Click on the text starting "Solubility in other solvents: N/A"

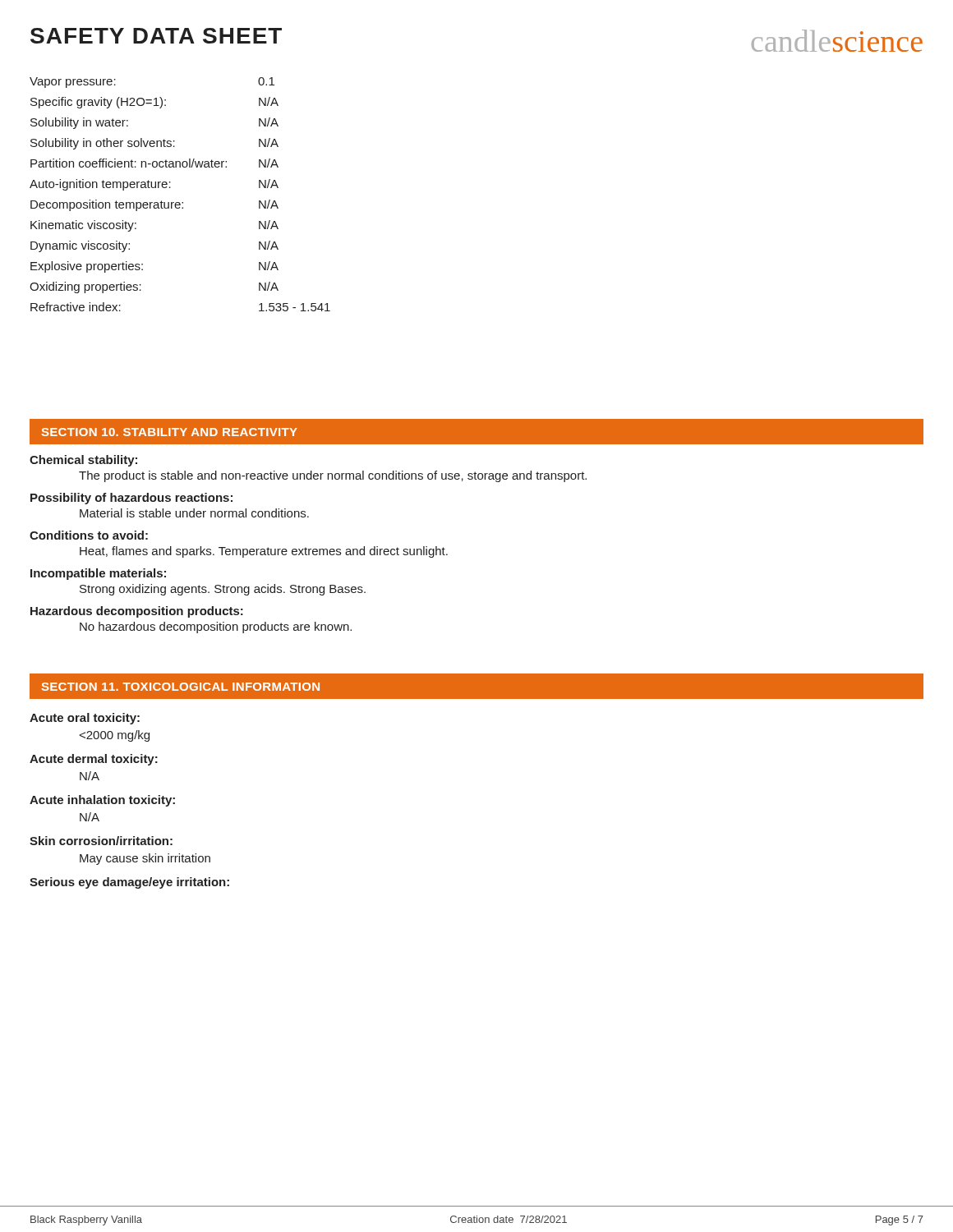[154, 142]
